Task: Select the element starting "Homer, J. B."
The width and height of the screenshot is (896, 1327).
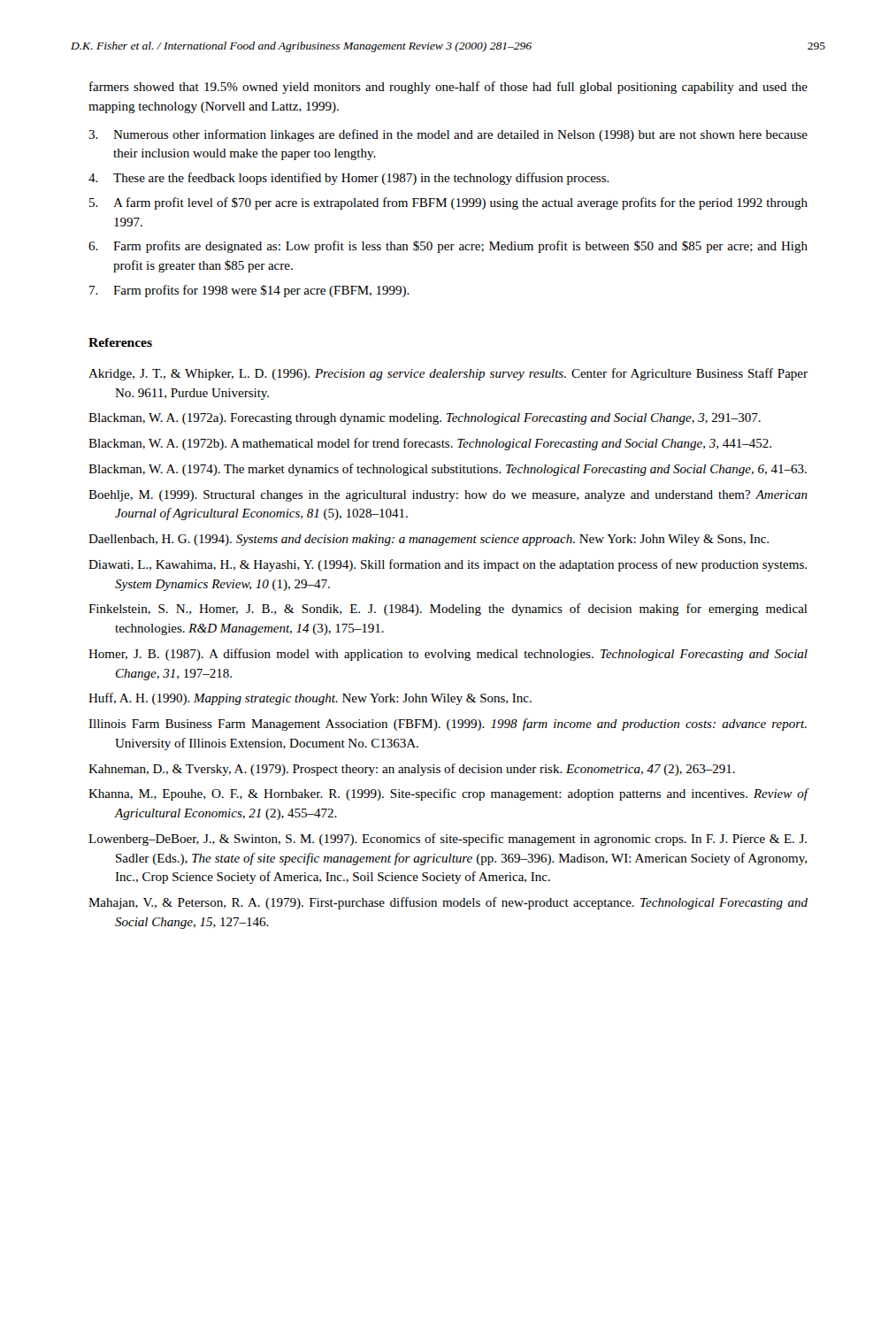Action: click(x=448, y=664)
